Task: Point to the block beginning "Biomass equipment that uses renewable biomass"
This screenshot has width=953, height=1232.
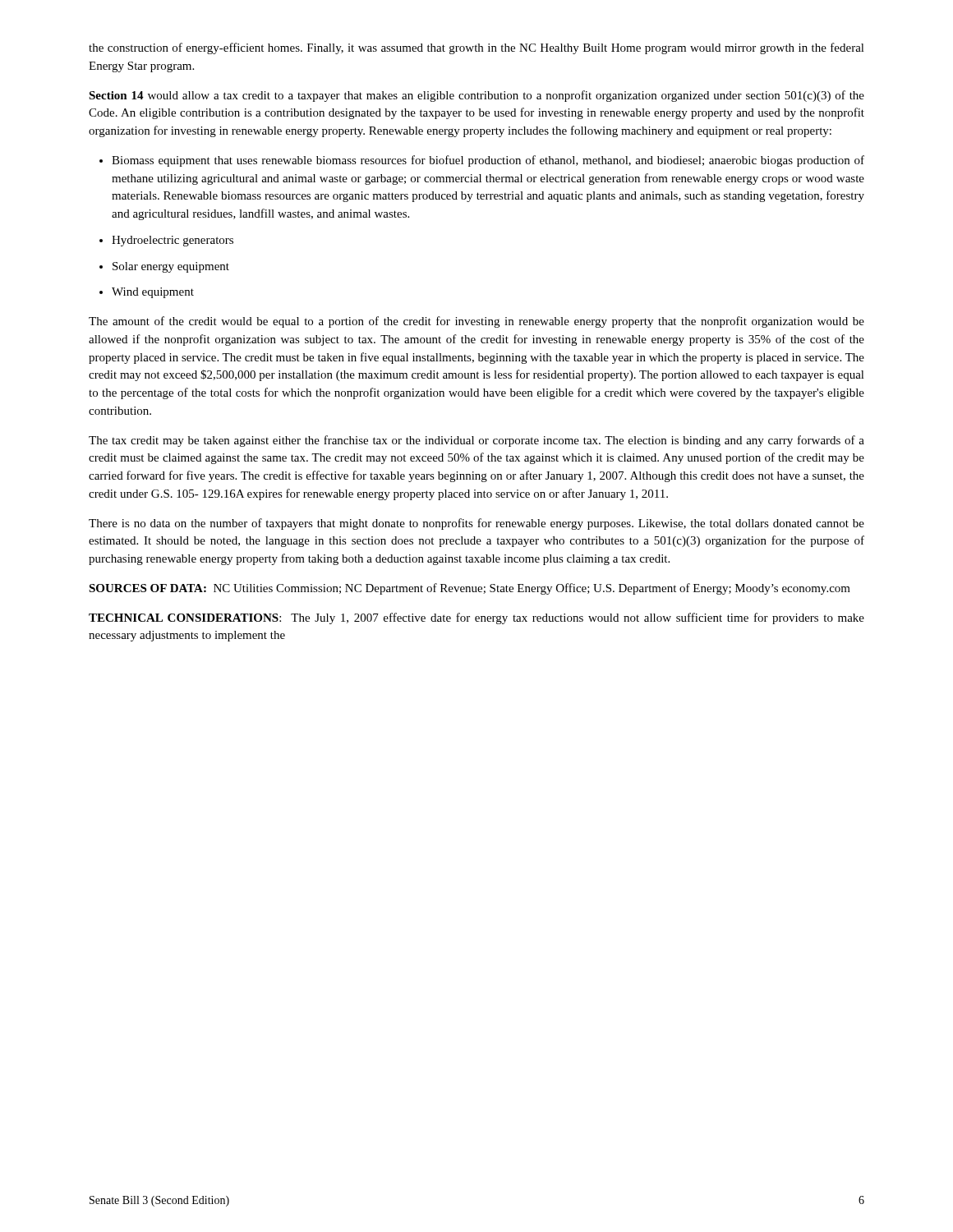Action: [488, 187]
